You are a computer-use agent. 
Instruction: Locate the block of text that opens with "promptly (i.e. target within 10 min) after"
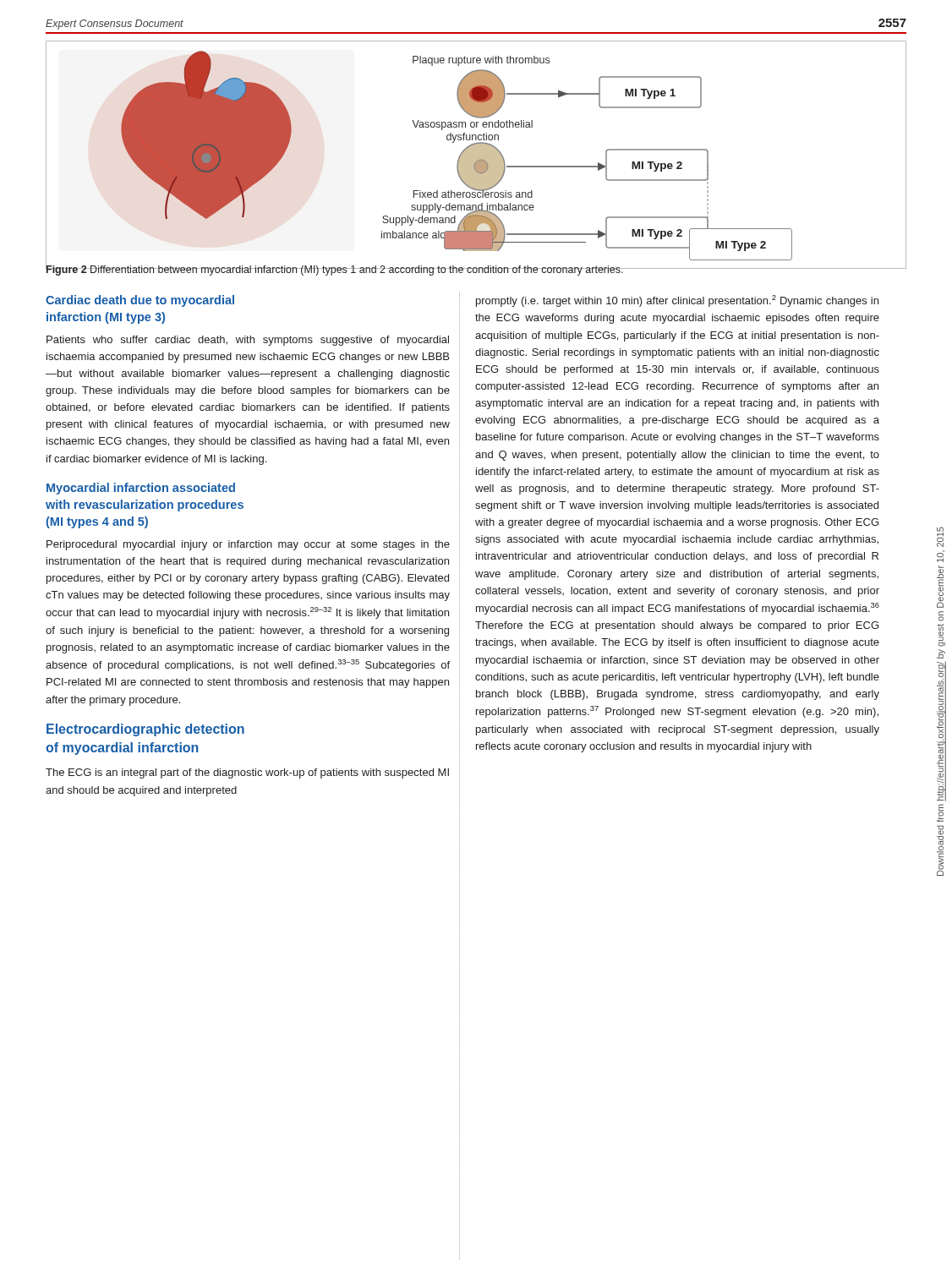(x=677, y=523)
